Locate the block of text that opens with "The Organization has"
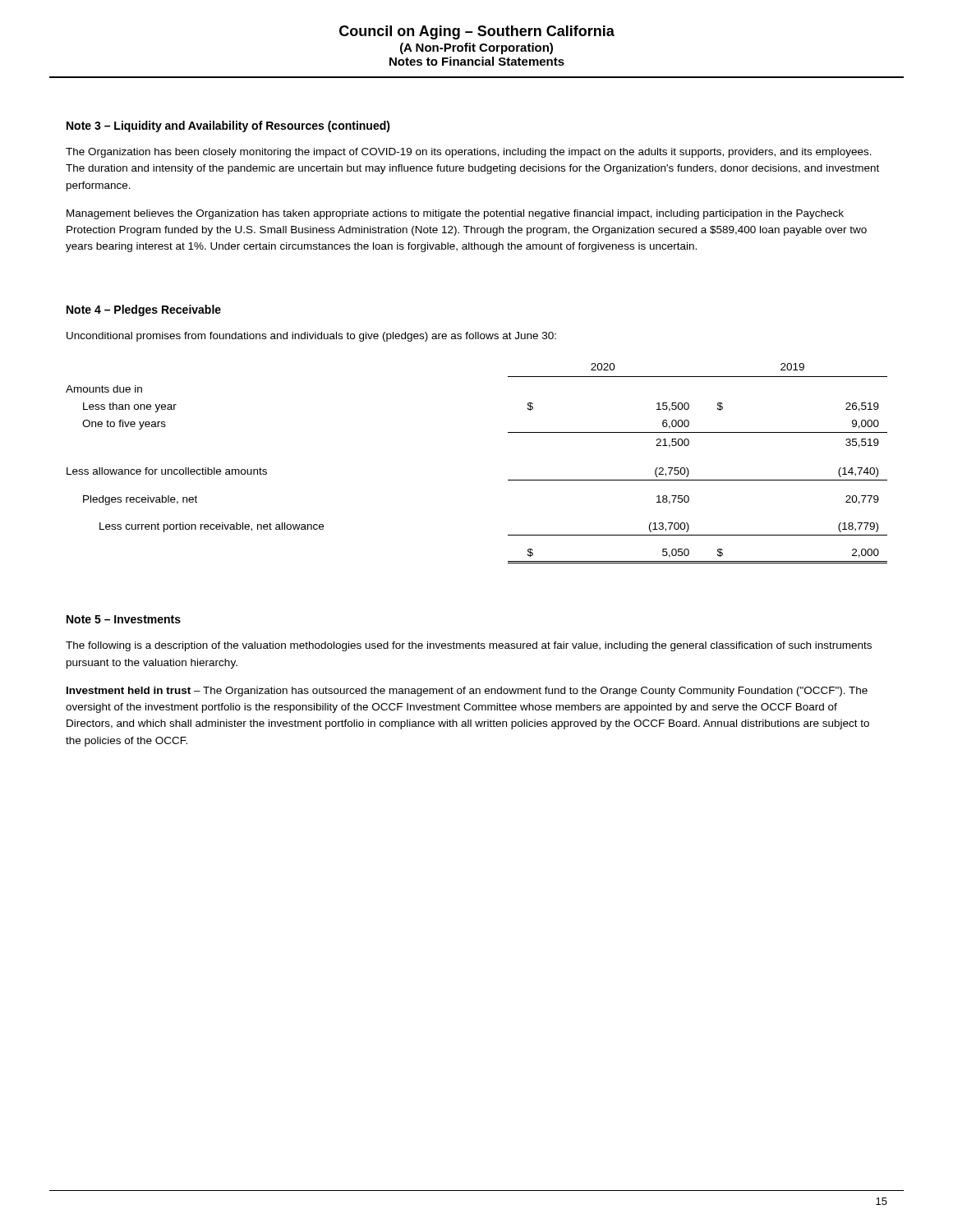953x1232 pixels. 472,168
